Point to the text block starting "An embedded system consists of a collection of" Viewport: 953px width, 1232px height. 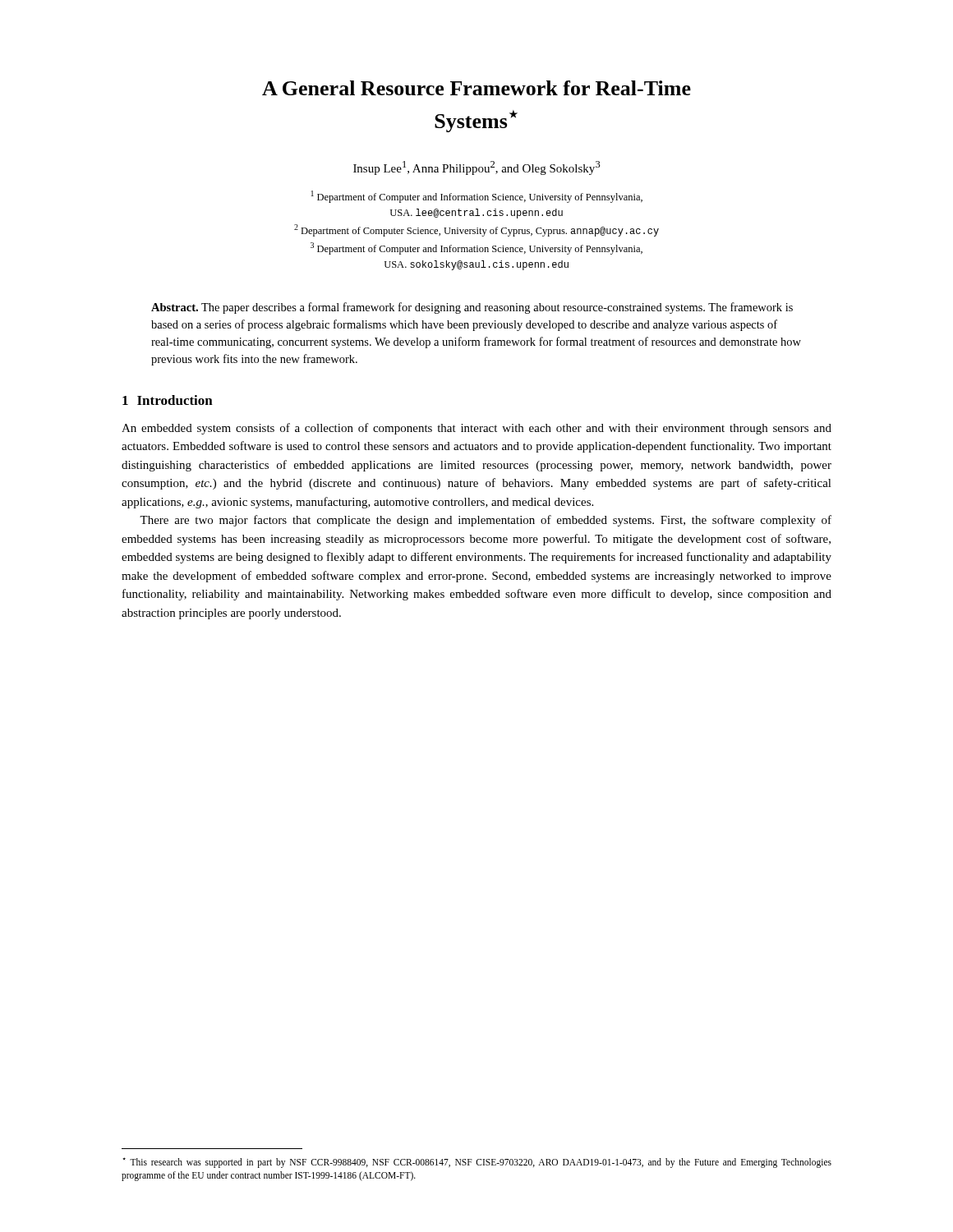tap(476, 520)
